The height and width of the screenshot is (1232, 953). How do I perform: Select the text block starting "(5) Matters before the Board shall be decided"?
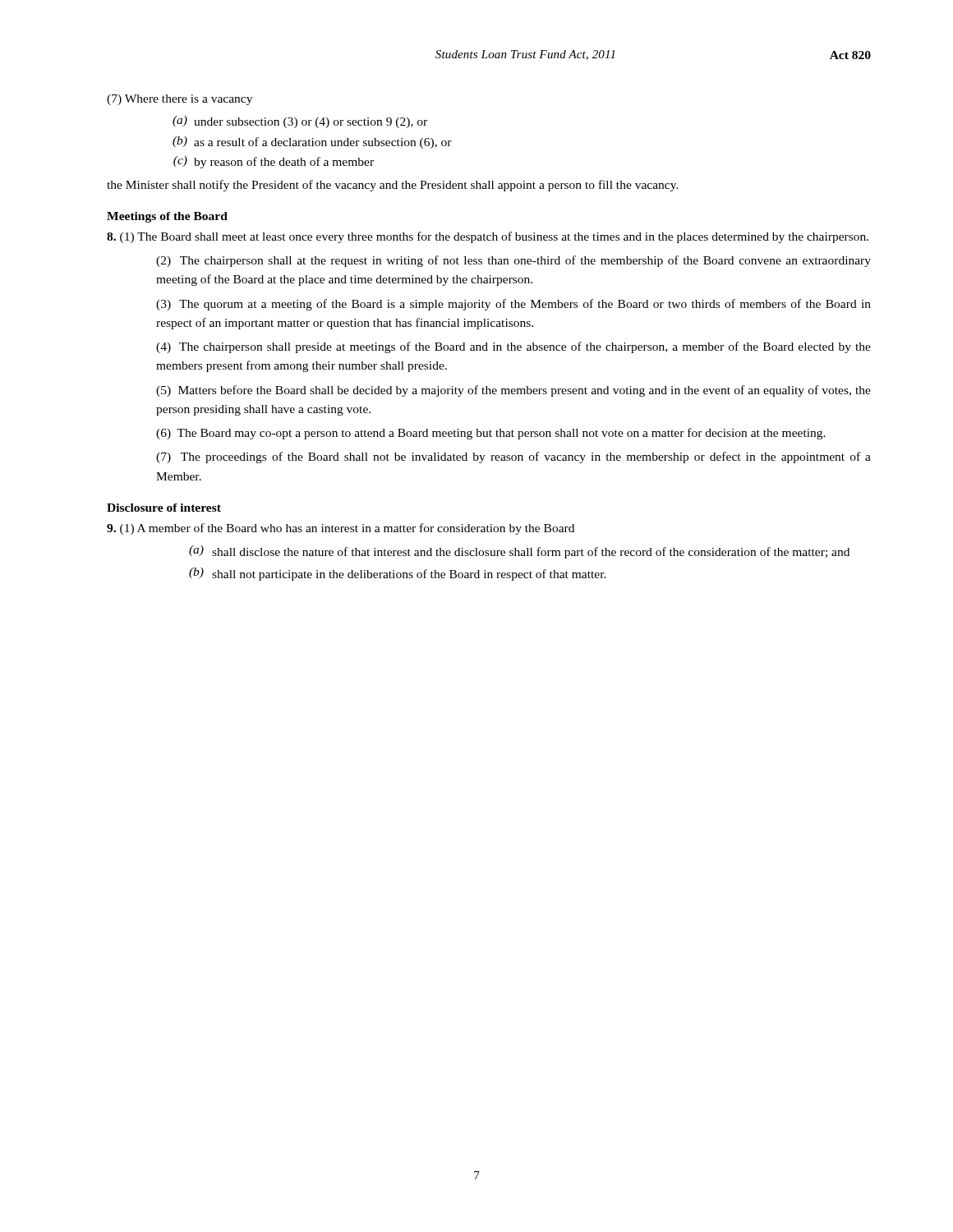[513, 399]
